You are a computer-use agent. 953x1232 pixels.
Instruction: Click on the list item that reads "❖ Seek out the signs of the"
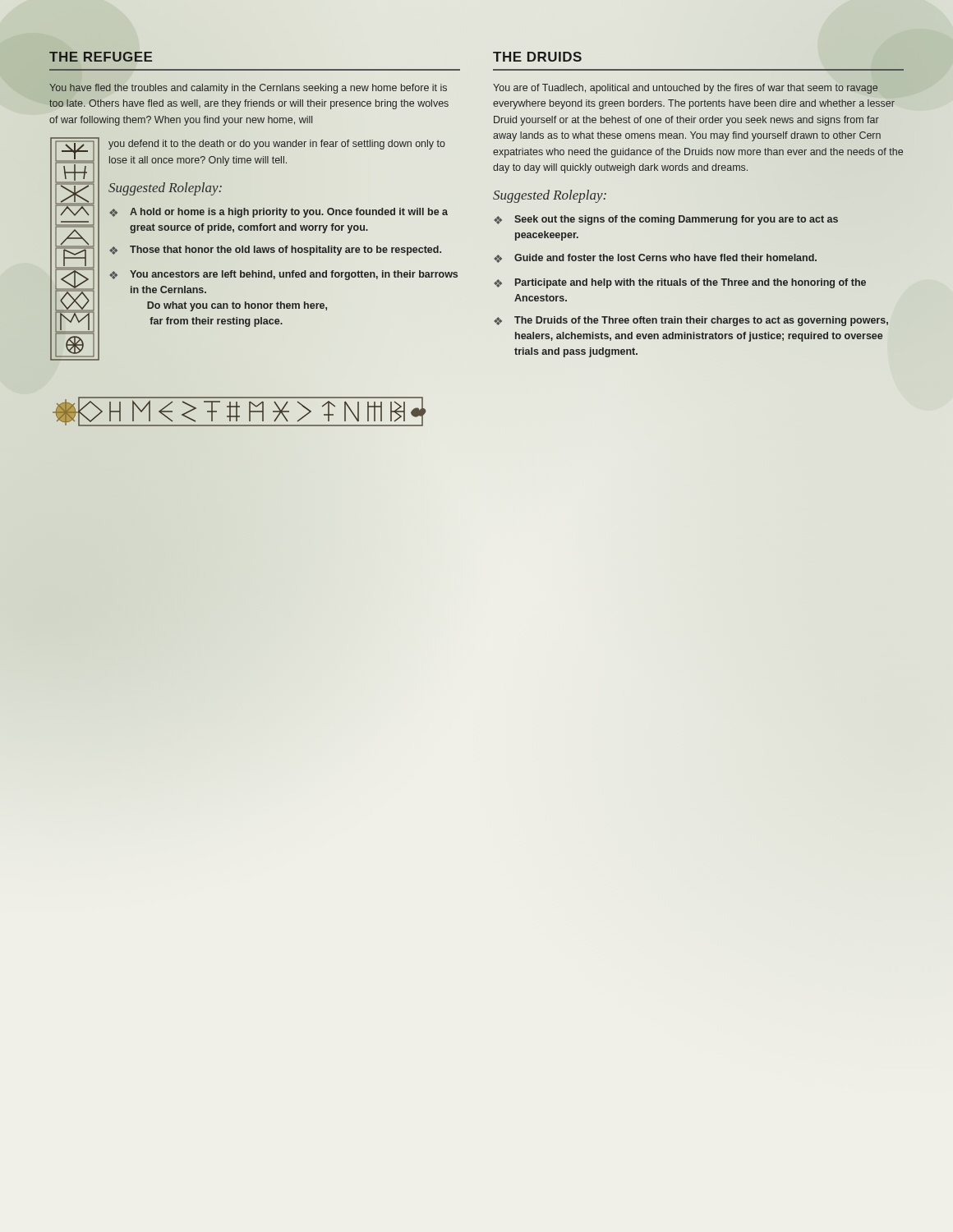698,228
